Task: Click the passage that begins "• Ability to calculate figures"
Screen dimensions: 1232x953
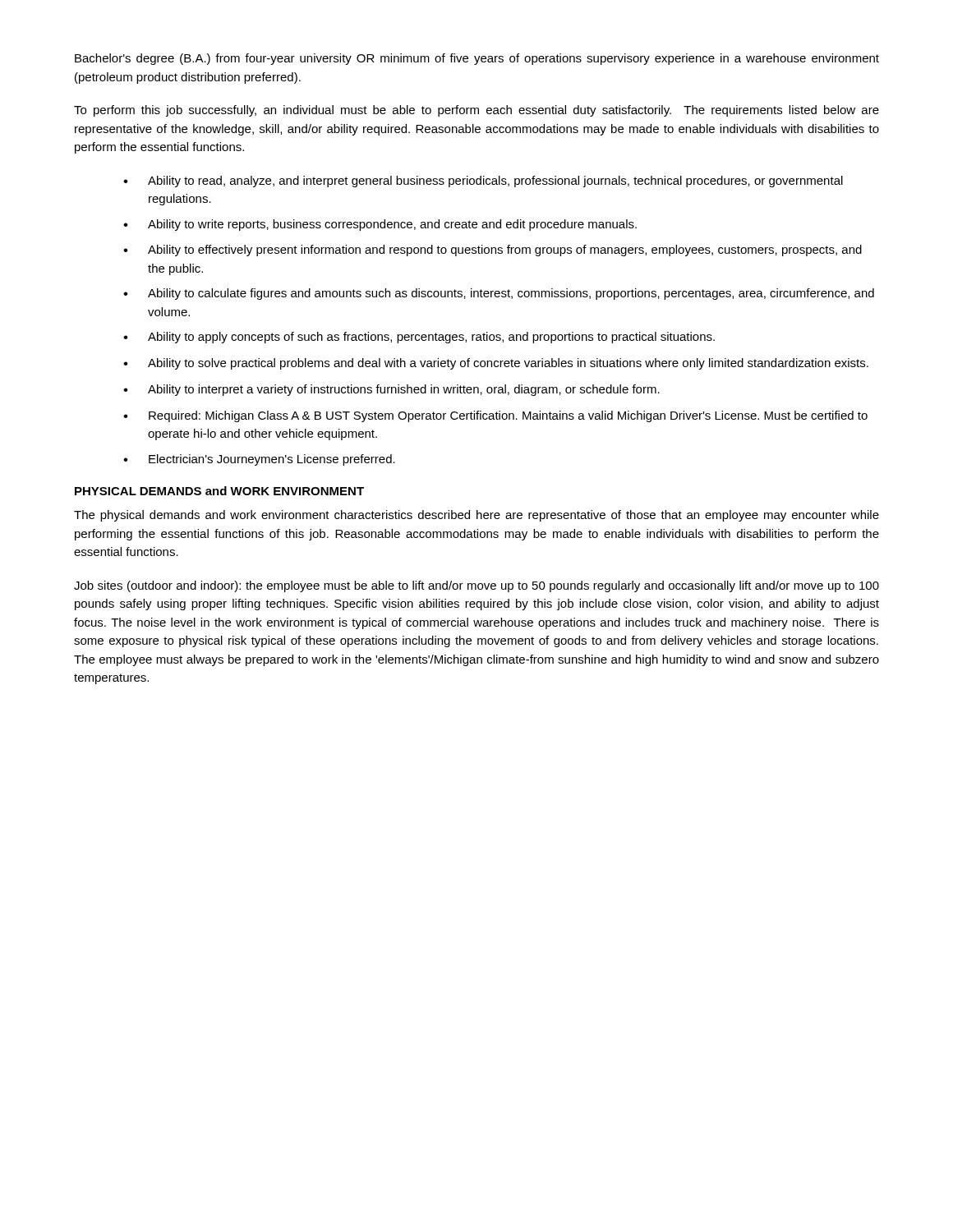Action: tap(501, 303)
